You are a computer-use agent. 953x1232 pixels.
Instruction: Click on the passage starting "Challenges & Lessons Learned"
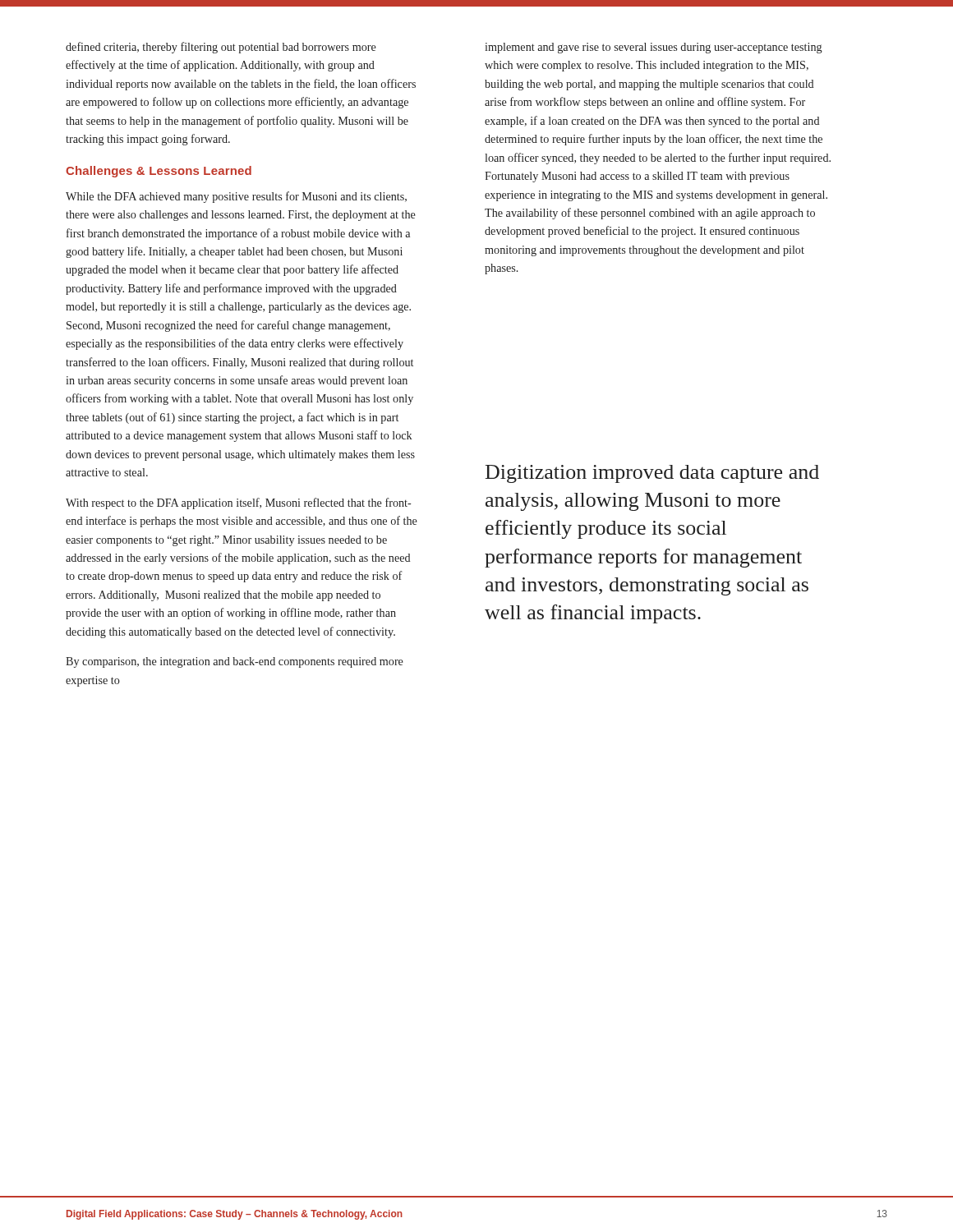(242, 170)
